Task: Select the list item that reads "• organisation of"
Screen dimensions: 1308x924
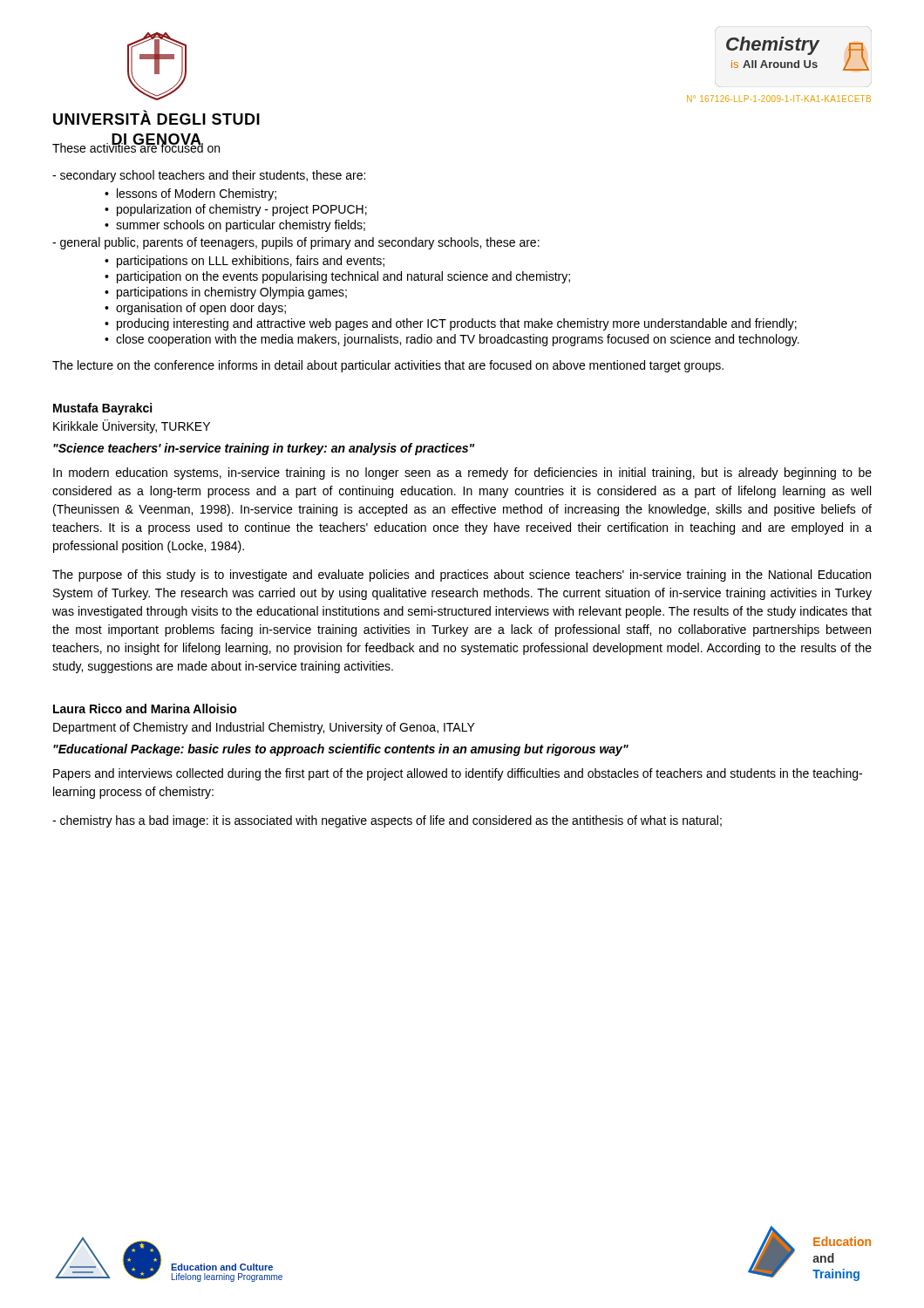Action: (x=196, y=308)
